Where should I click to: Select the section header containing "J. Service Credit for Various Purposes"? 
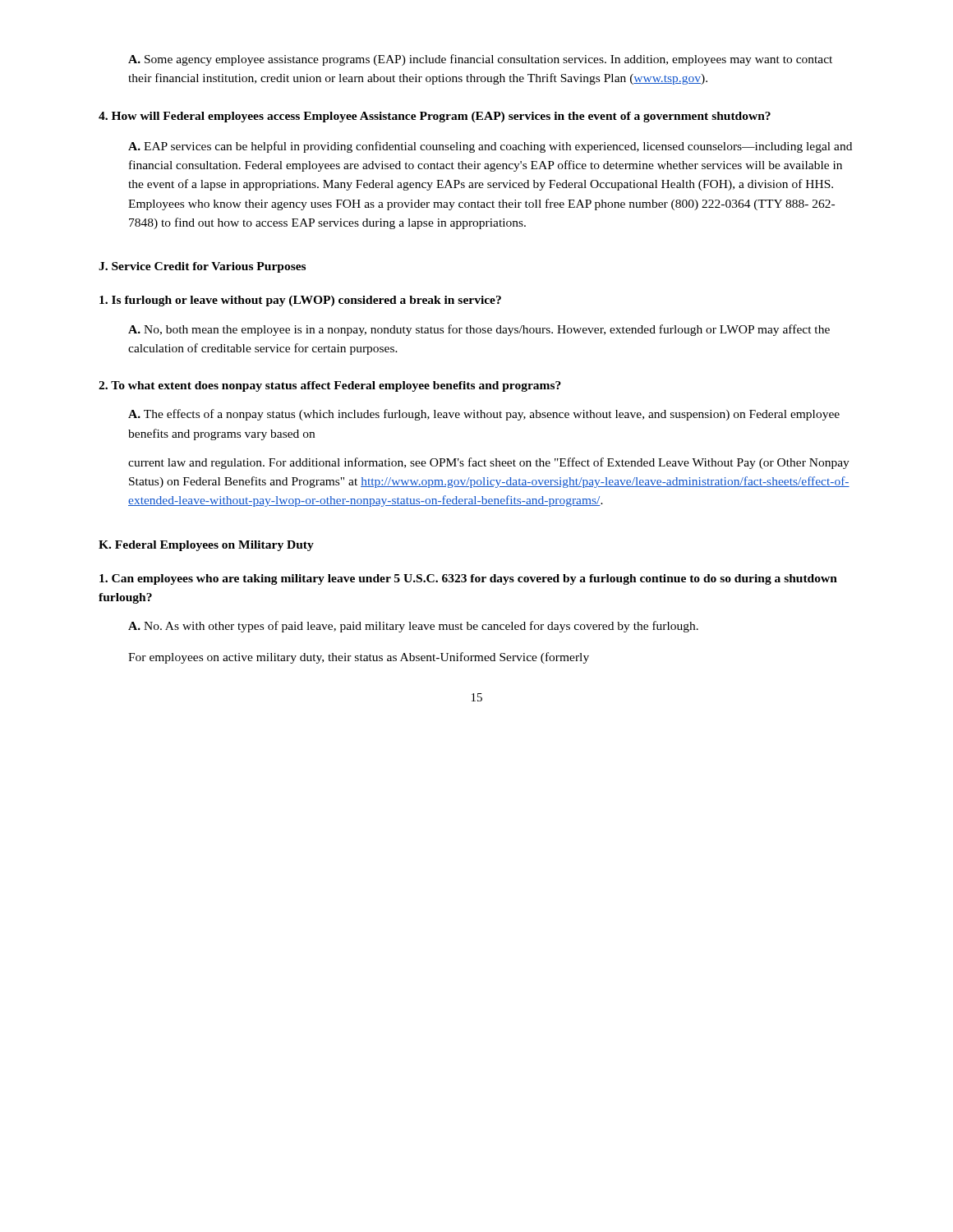point(202,267)
